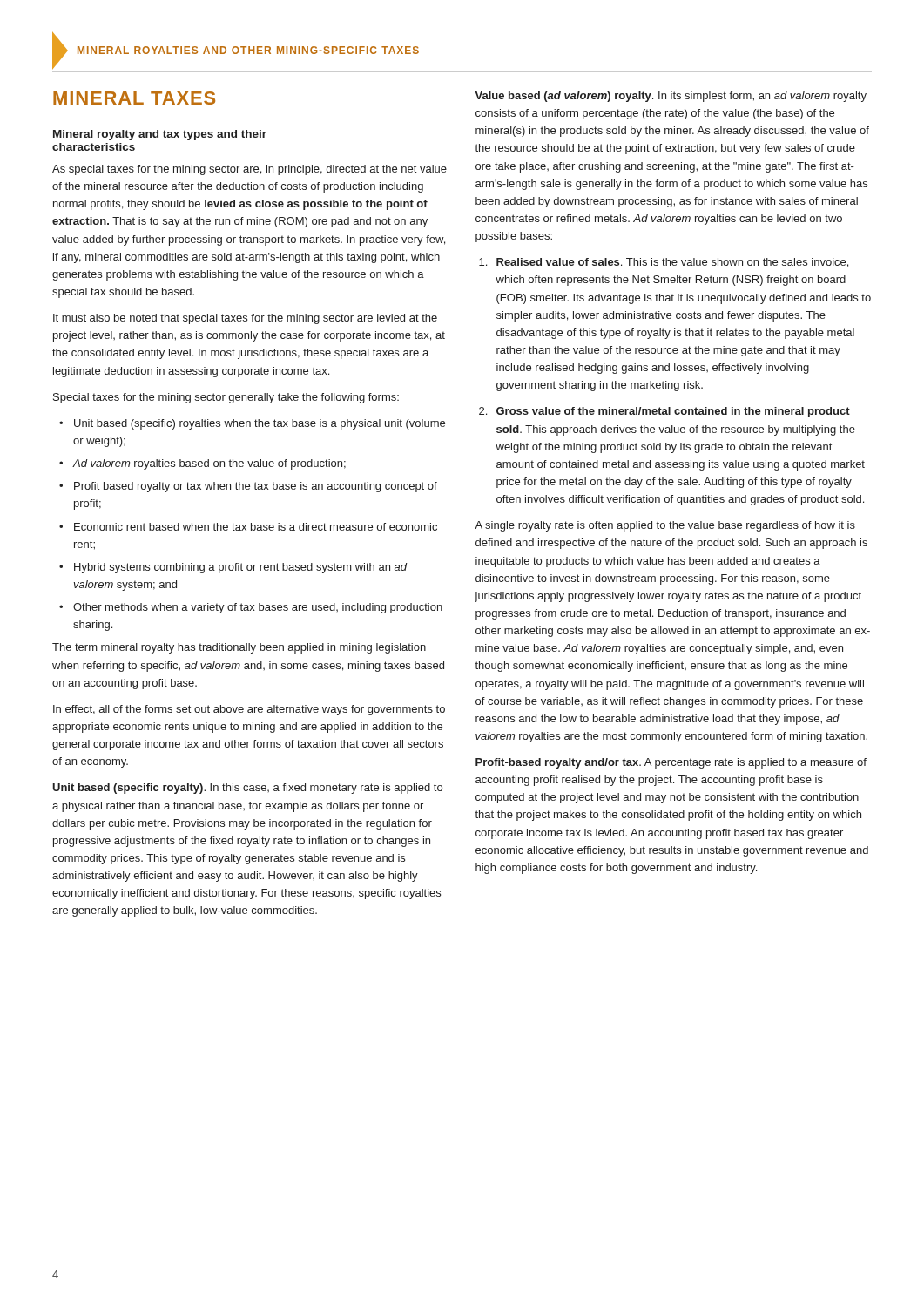The width and height of the screenshot is (924, 1307).
Task: Navigate to the text block starting "Realised value of sales. This is the value"
Action: pos(675,324)
